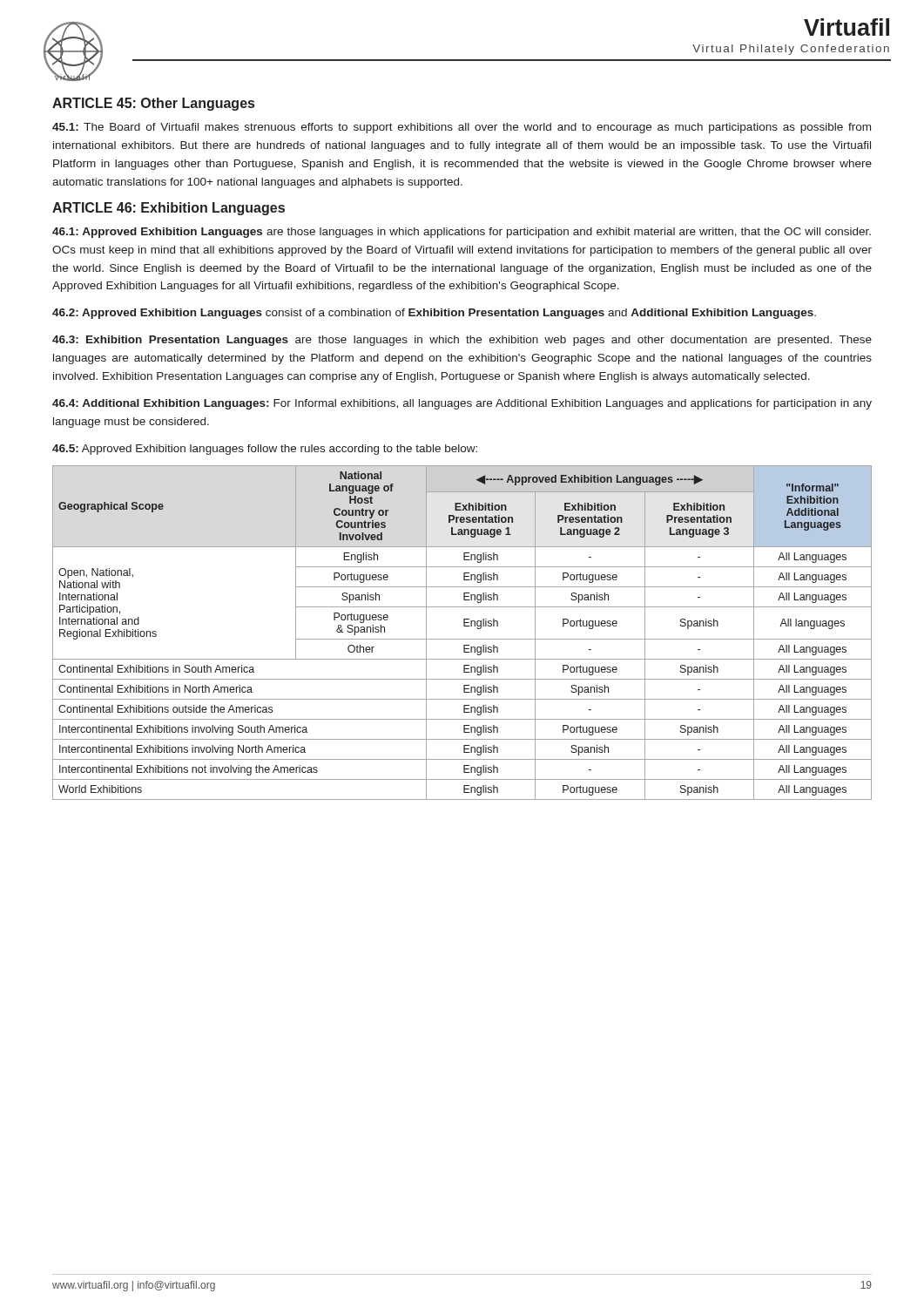924x1307 pixels.
Task: Point to the element starting "ARTICLE 46: Exhibition Languages"
Action: click(x=169, y=208)
